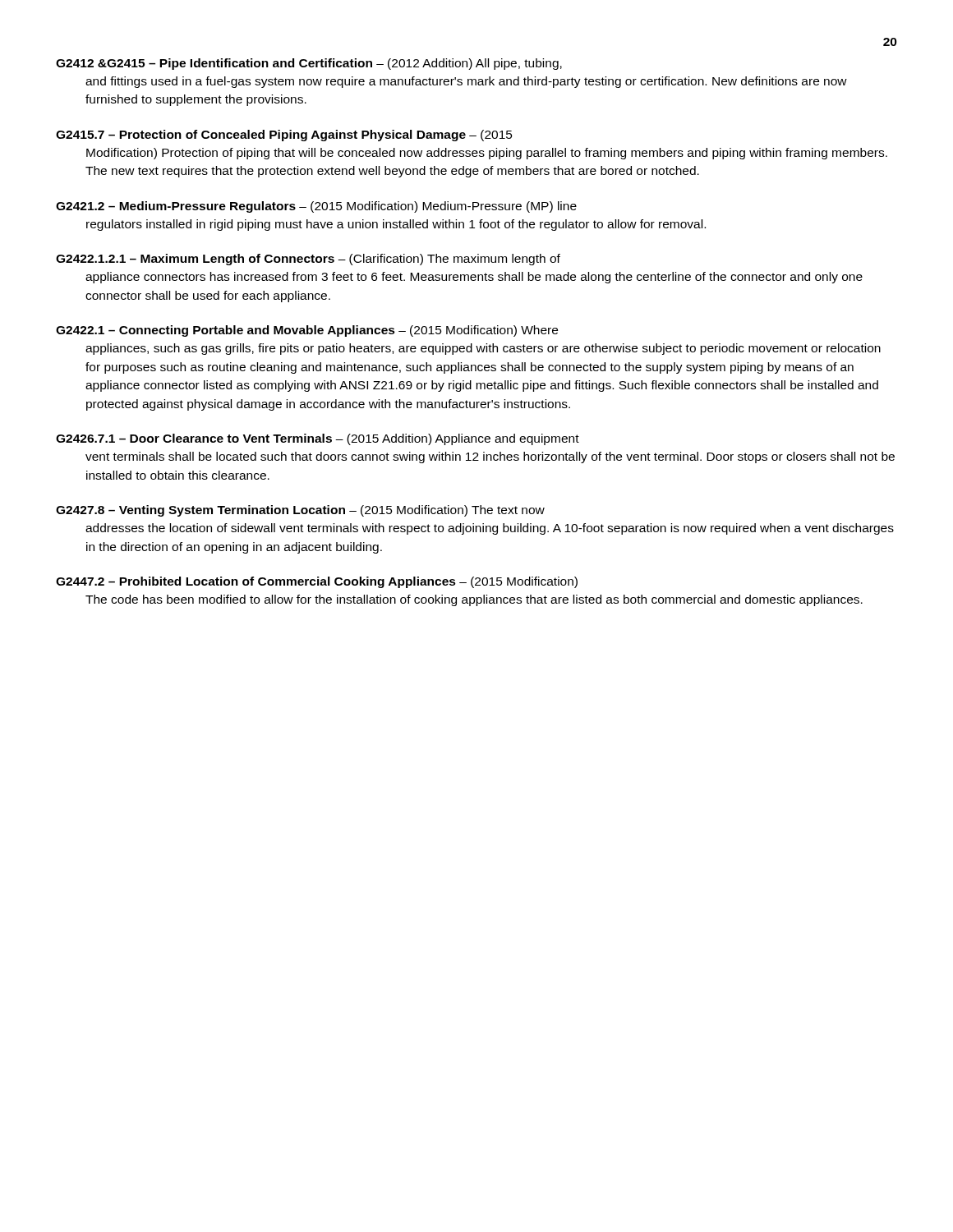Viewport: 953px width, 1232px height.
Task: Point to the text starting "G2422.1.2.1 – Maximum Length of"
Action: pyautogui.click(x=476, y=278)
